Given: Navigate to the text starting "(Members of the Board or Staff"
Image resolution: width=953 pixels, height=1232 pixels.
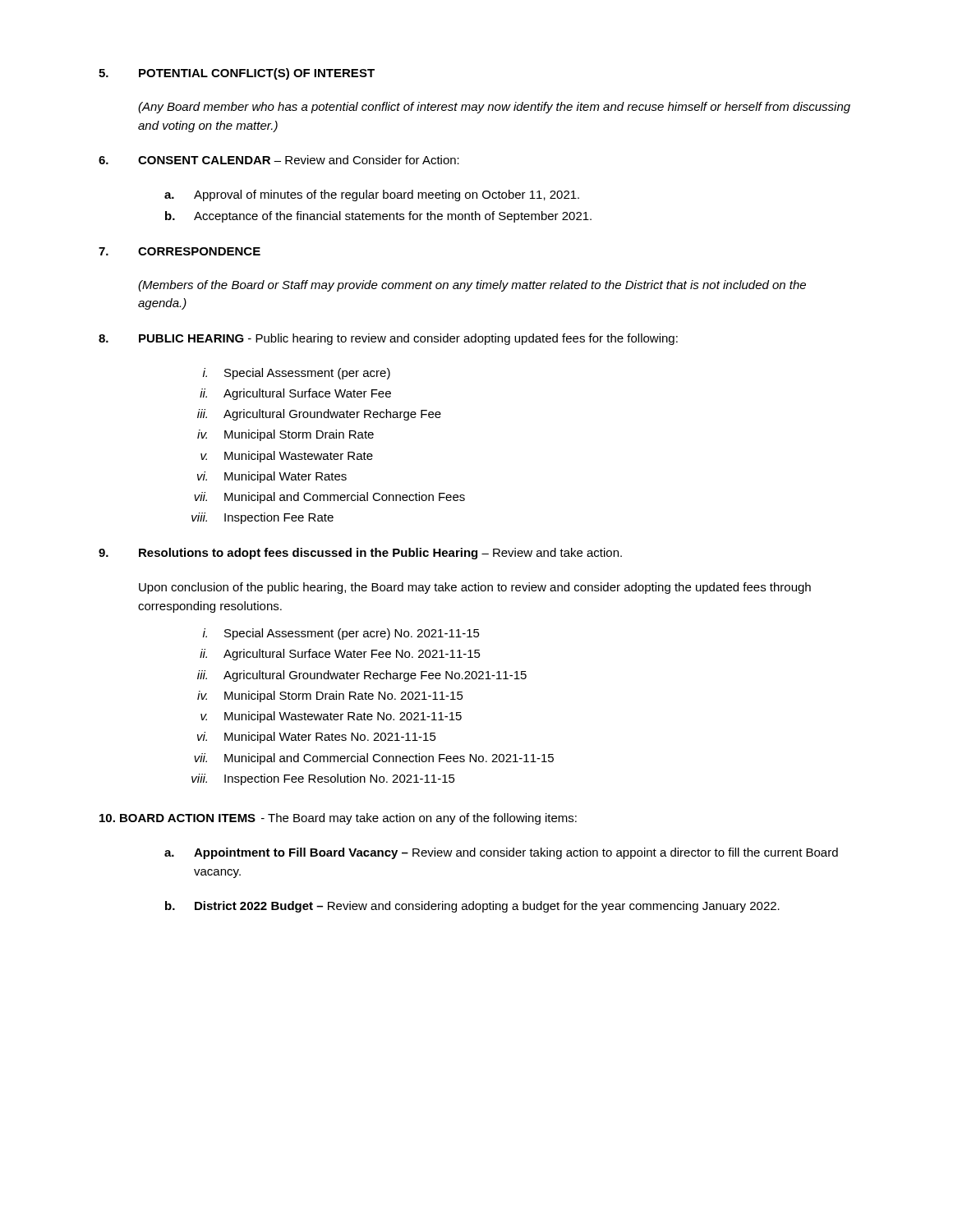Looking at the screenshot, I should point(496,294).
